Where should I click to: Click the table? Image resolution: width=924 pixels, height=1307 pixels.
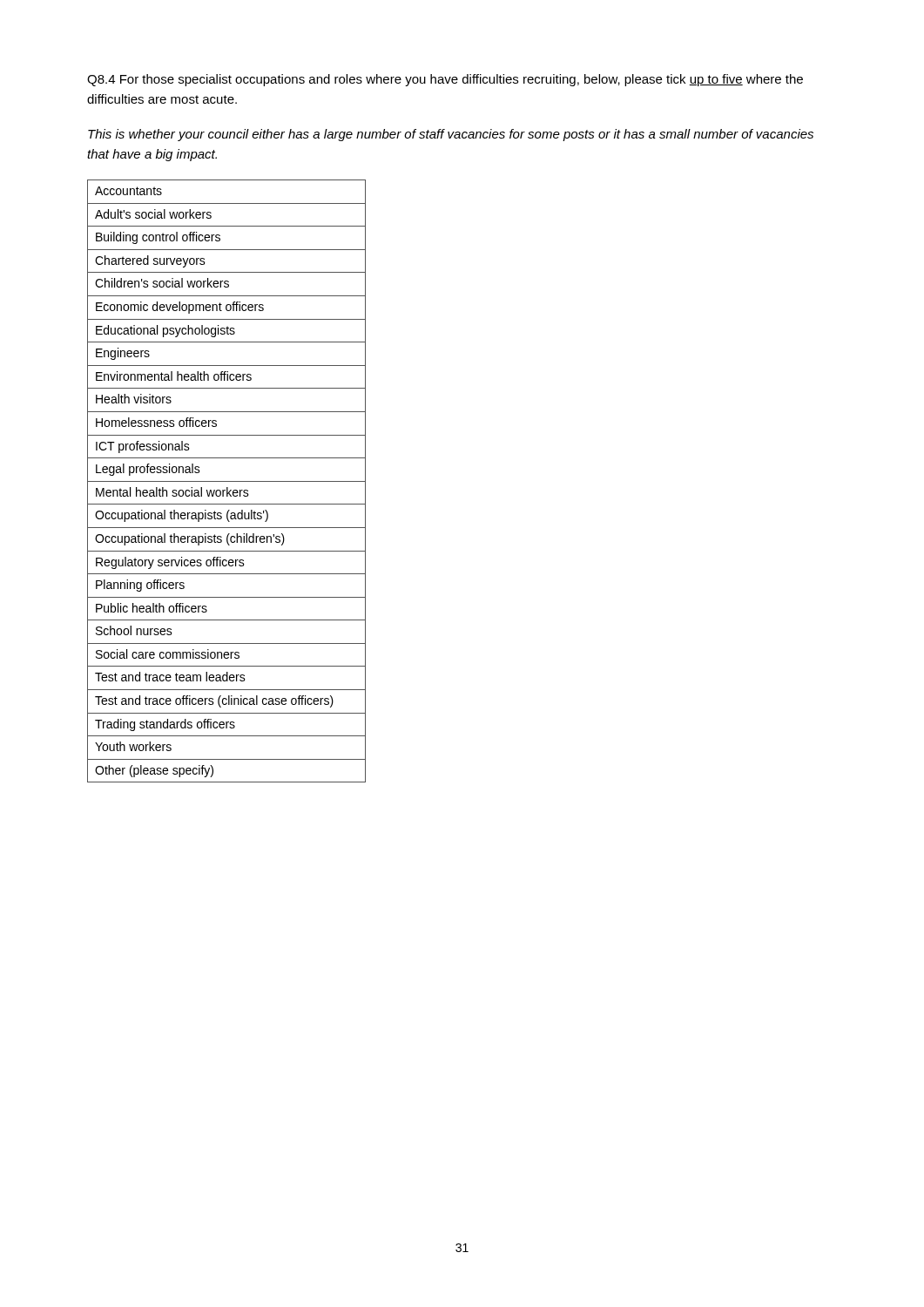pyautogui.click(x=462, y=481)
